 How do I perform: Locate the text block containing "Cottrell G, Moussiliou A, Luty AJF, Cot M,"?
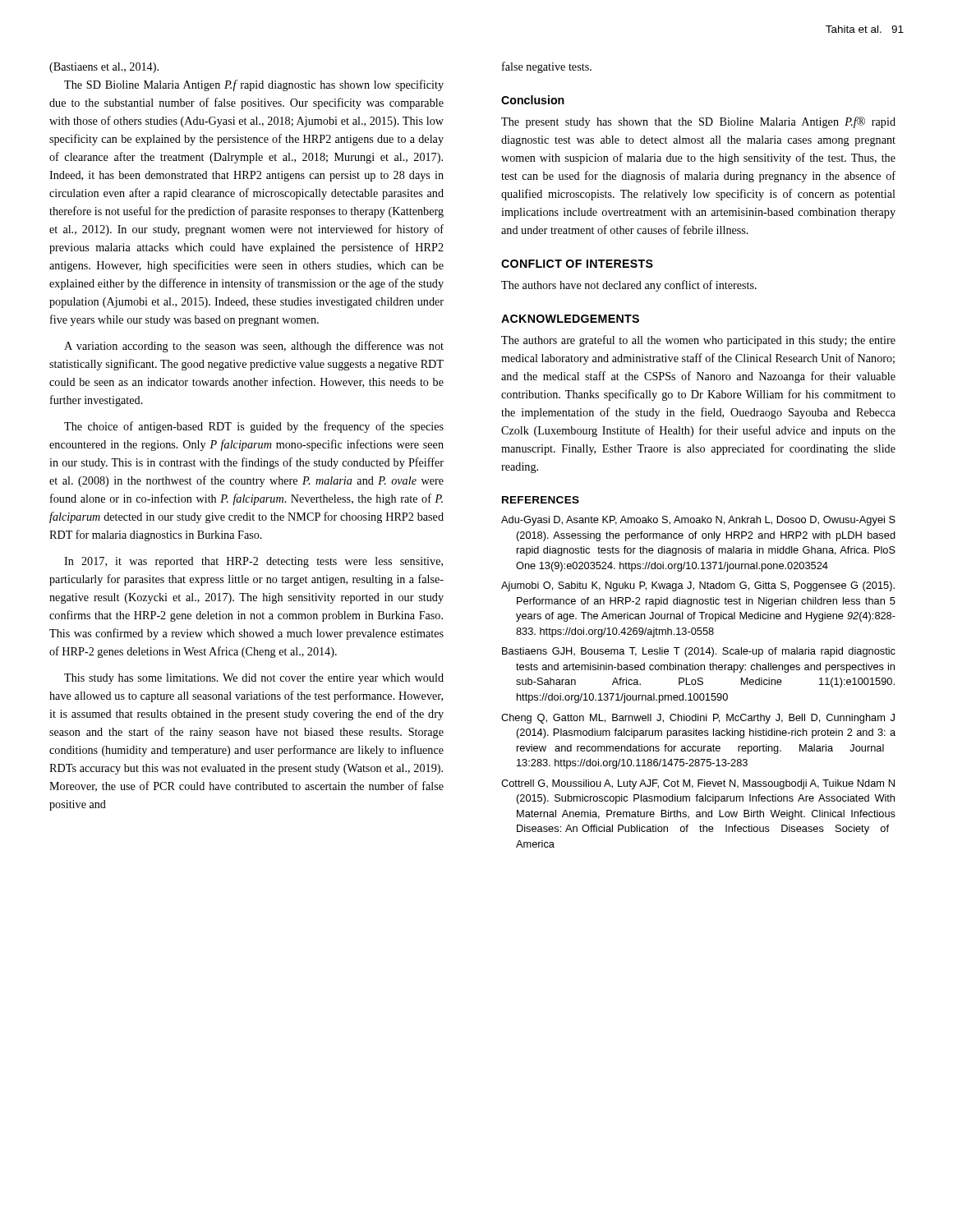click(698, 813)
